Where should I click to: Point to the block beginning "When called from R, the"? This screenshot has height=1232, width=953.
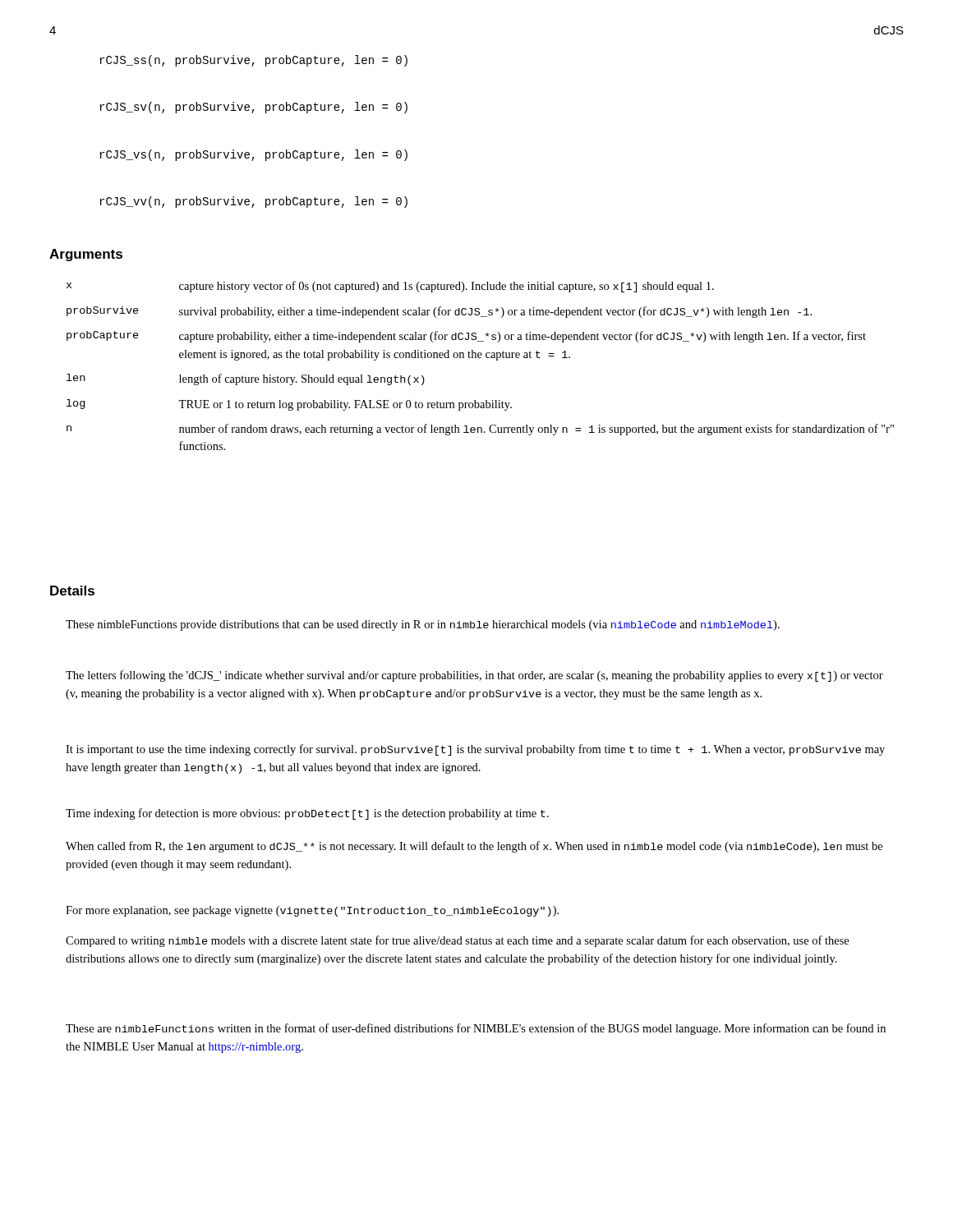[474, 855]
